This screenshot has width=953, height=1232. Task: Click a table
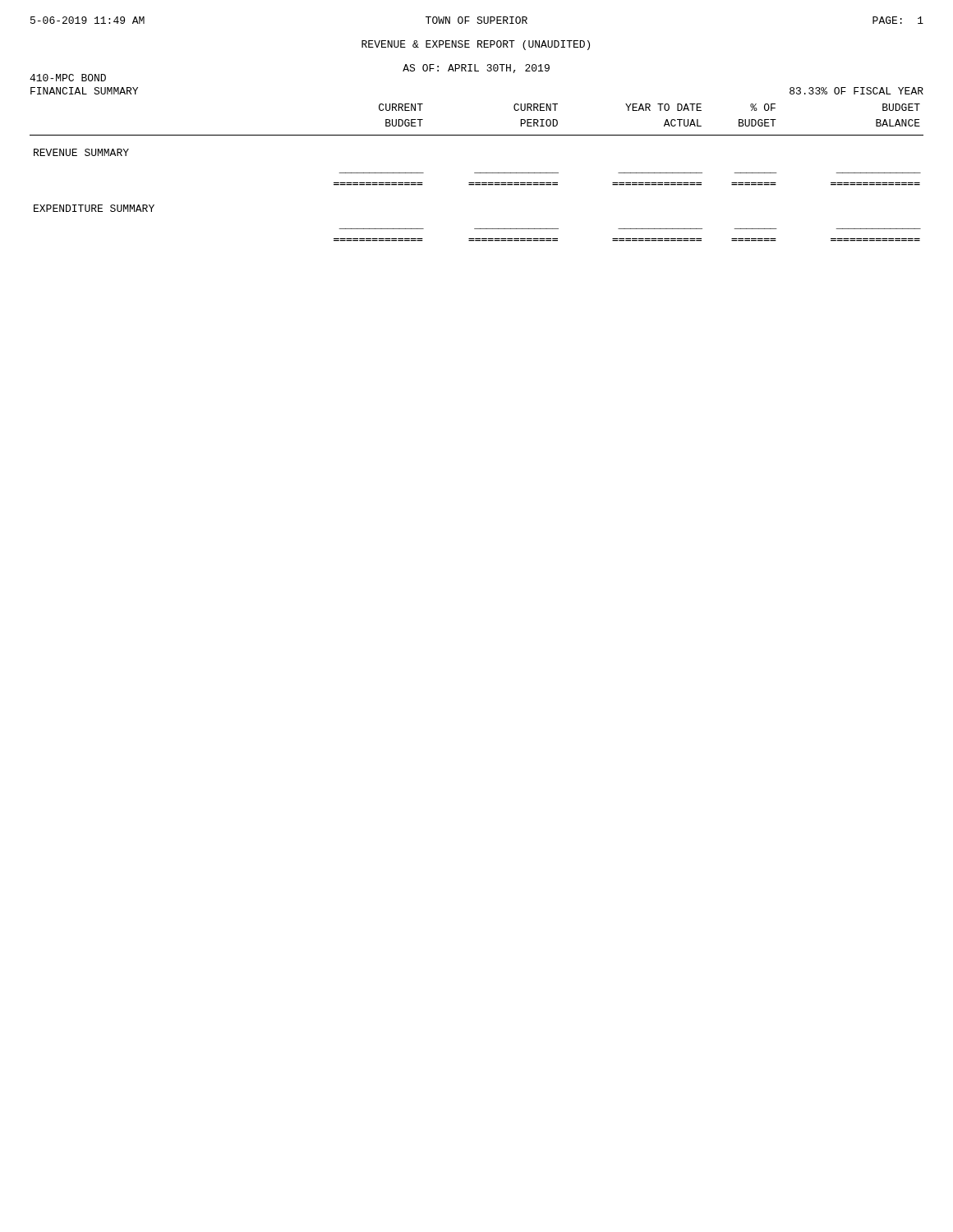[x=476, y=173]
